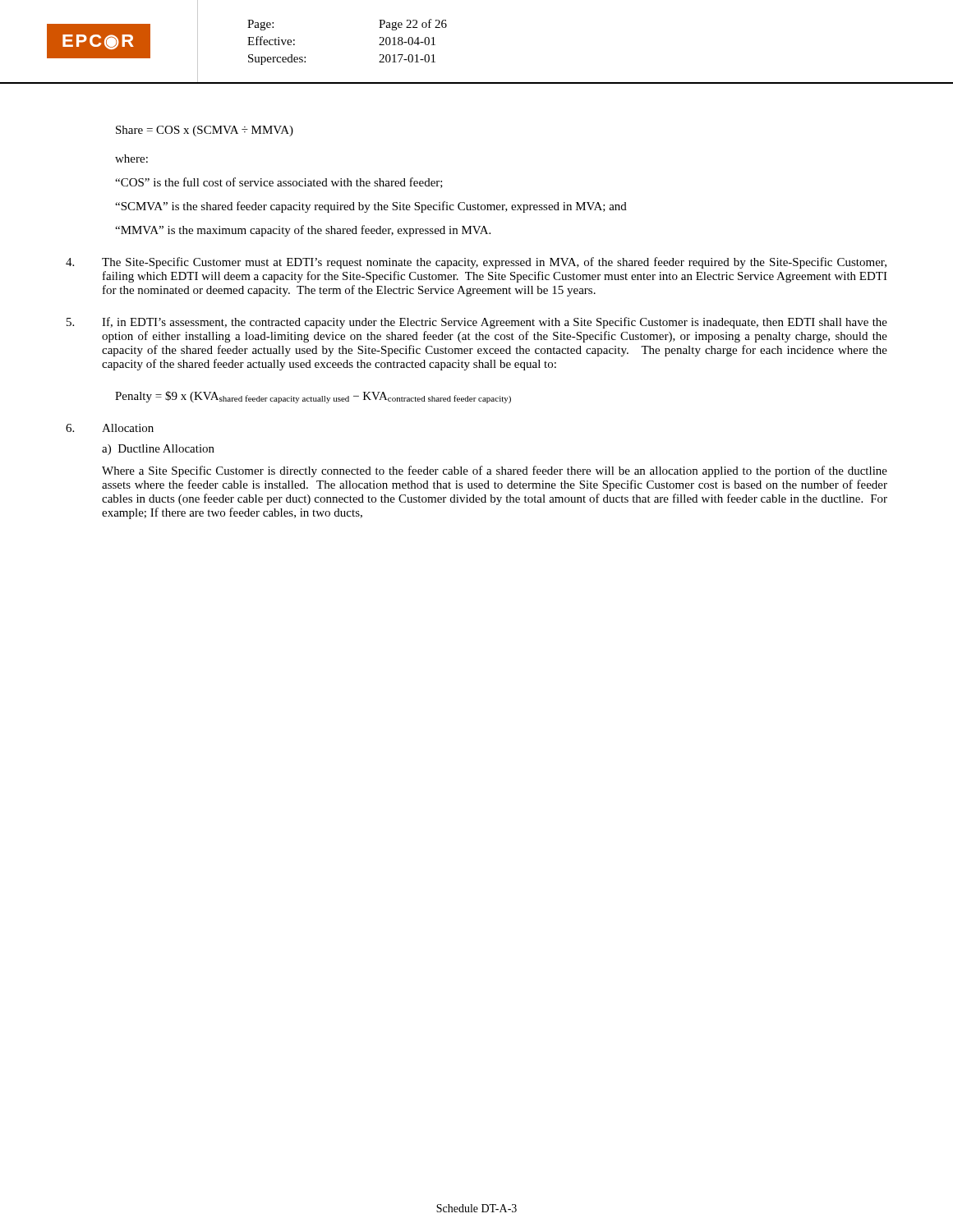The height and width of the screenshot is (1232, 953).
Task: Find the passage starting "6. Allocation"
Action: pos(110,428)
